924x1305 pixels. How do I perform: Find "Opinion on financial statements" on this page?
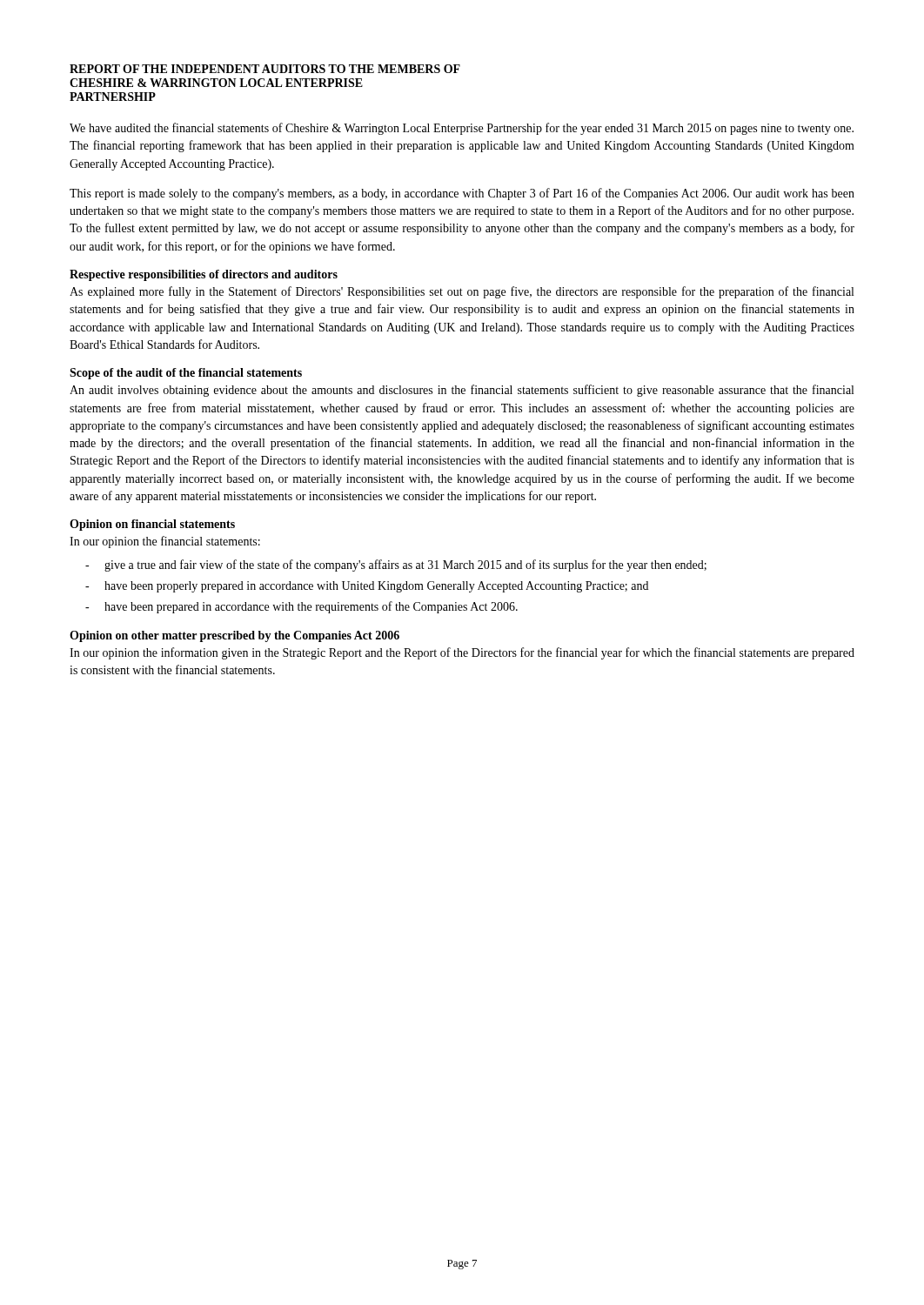pos(152,524)
